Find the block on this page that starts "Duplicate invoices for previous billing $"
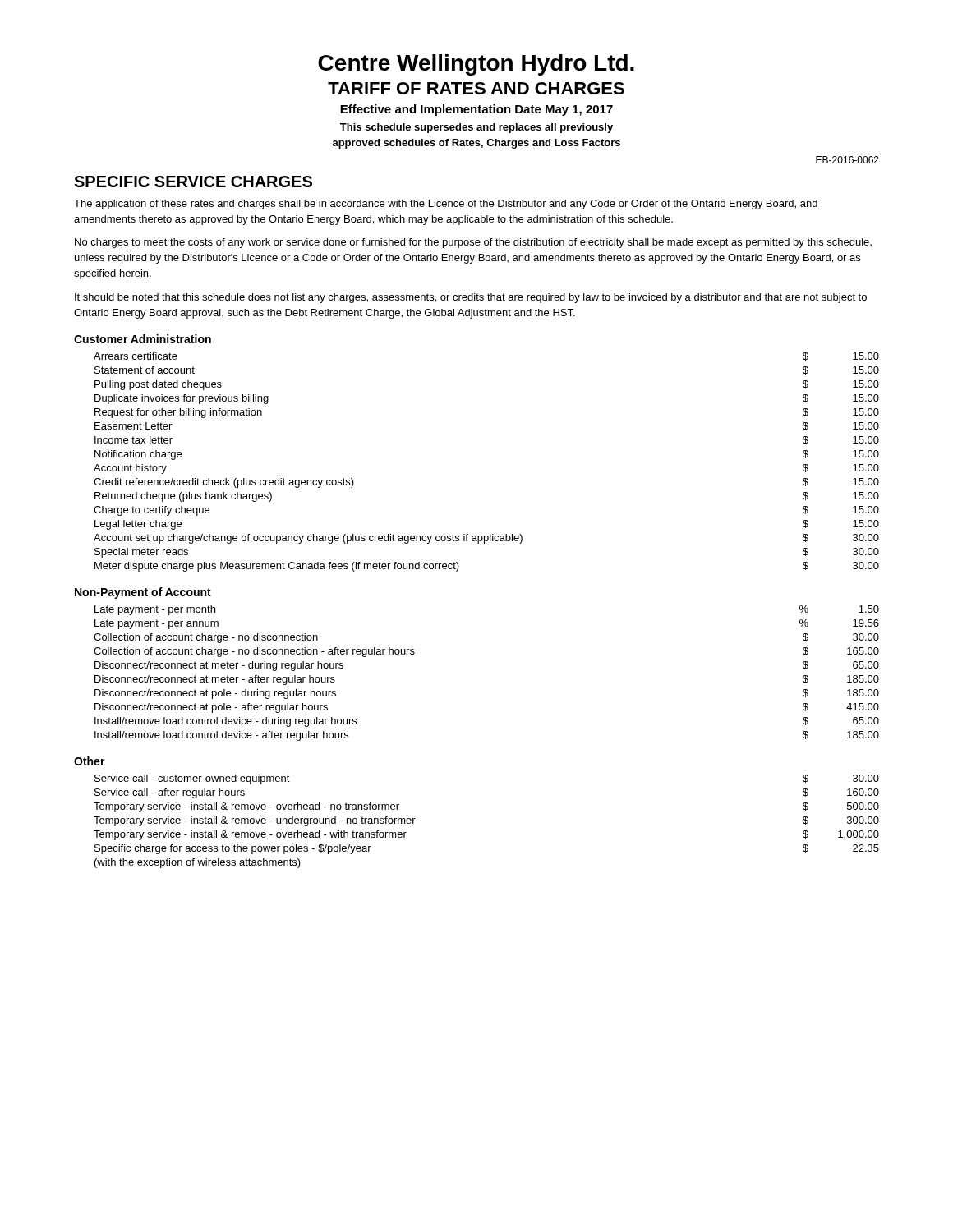 (187, 399)
